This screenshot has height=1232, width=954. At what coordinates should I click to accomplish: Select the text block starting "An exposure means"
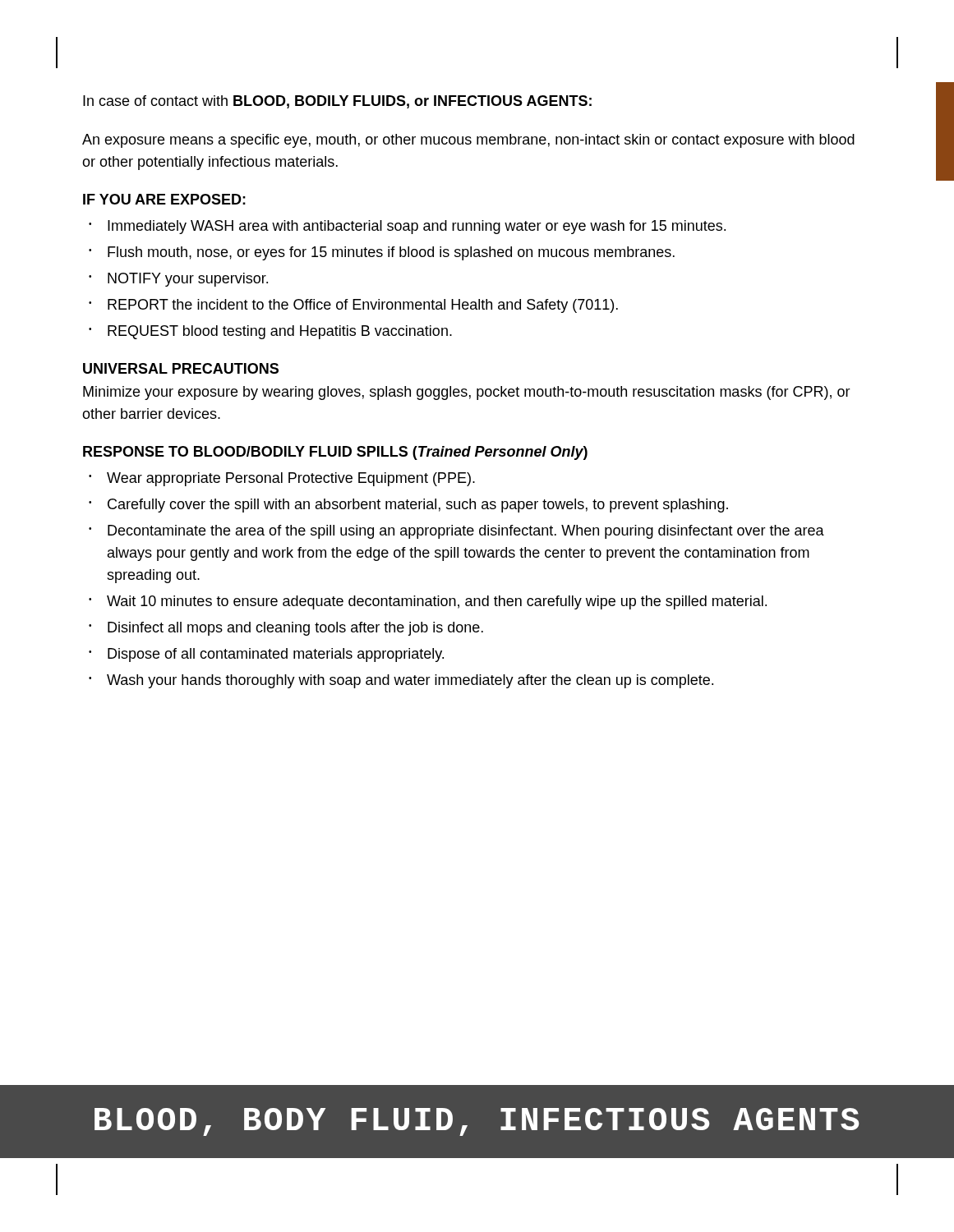(x=469, y=151)
